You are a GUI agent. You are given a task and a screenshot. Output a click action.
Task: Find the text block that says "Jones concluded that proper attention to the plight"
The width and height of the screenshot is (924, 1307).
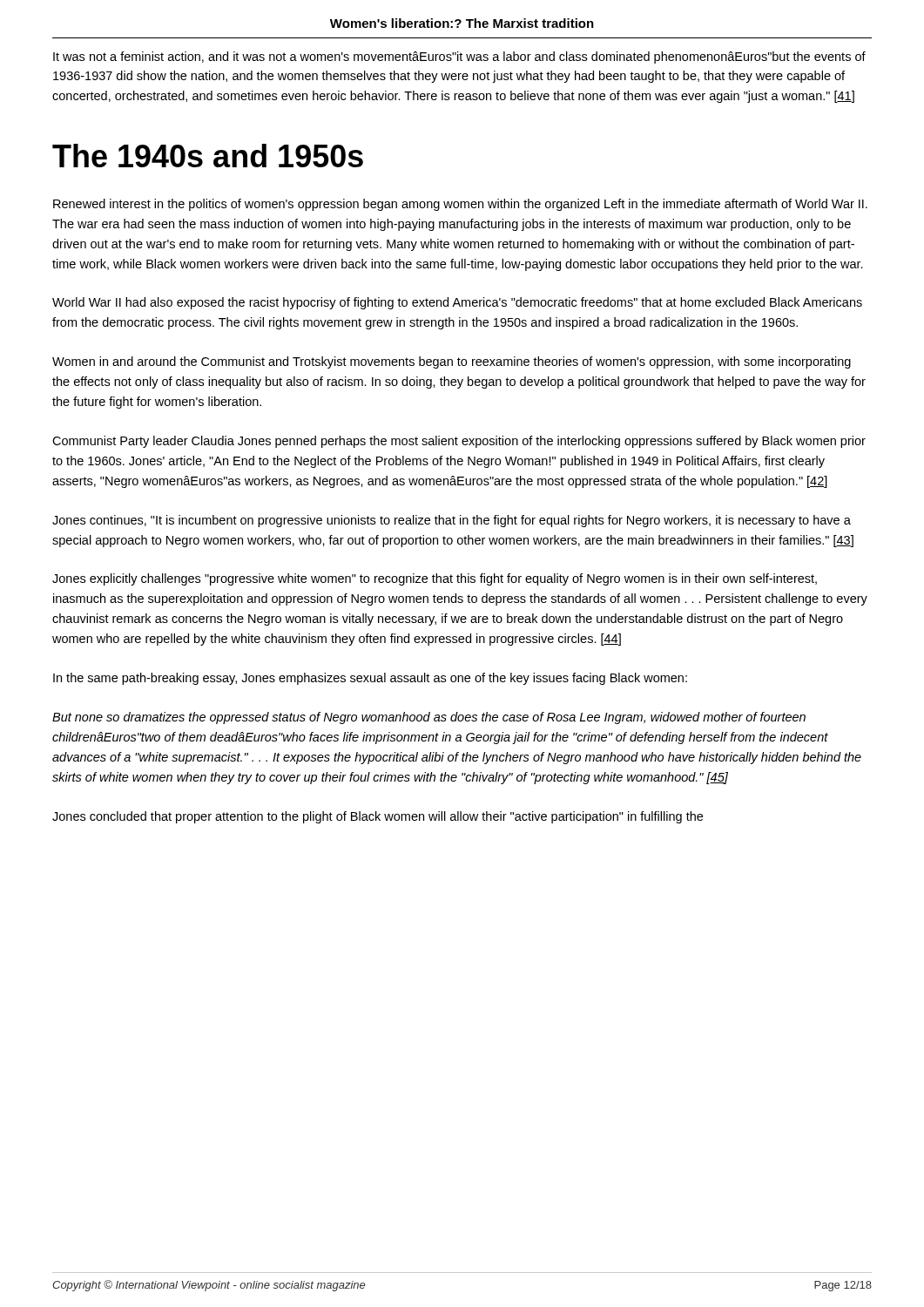[x=378, y=816]
